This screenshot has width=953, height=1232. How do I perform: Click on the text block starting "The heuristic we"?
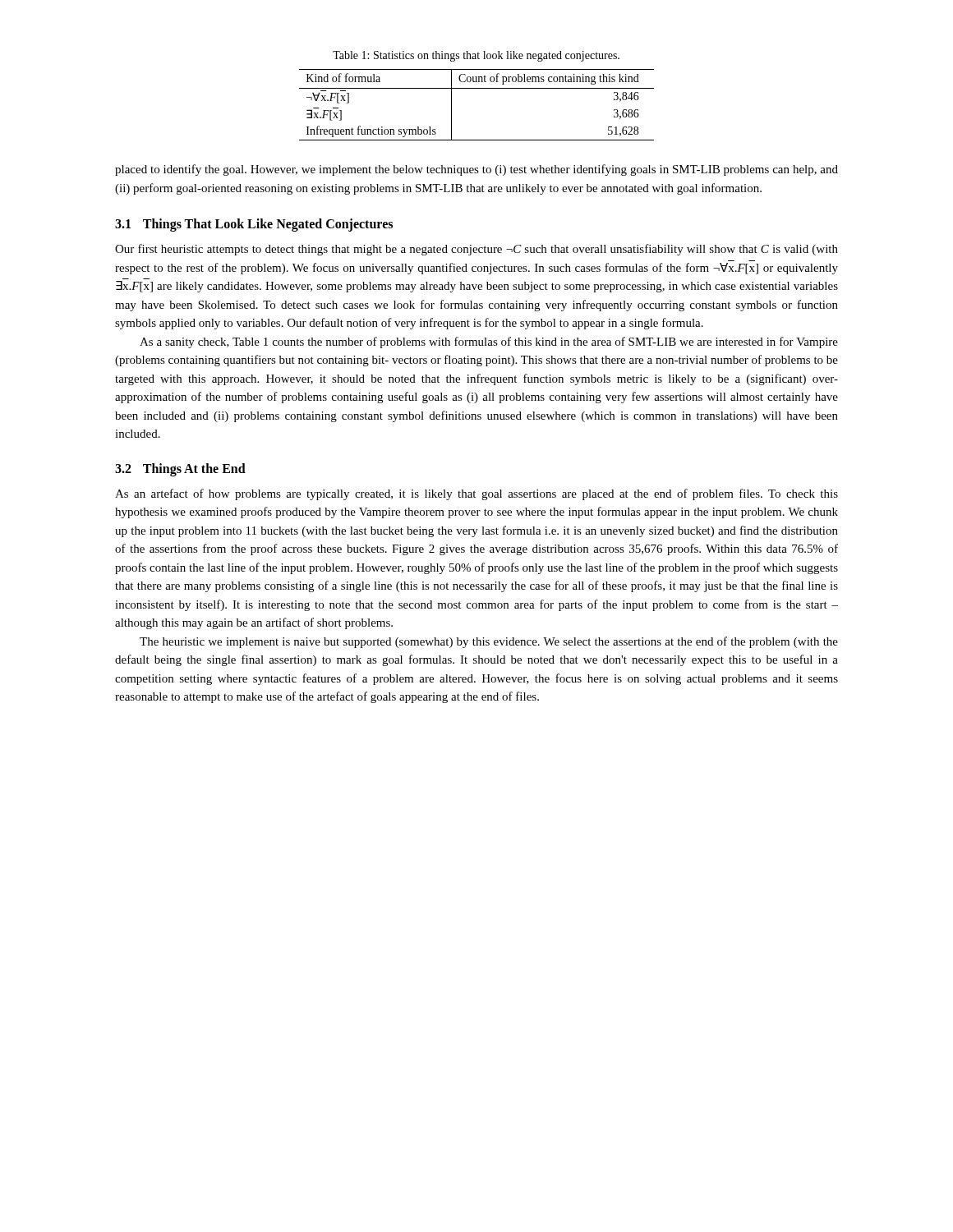tap(476, 669)
